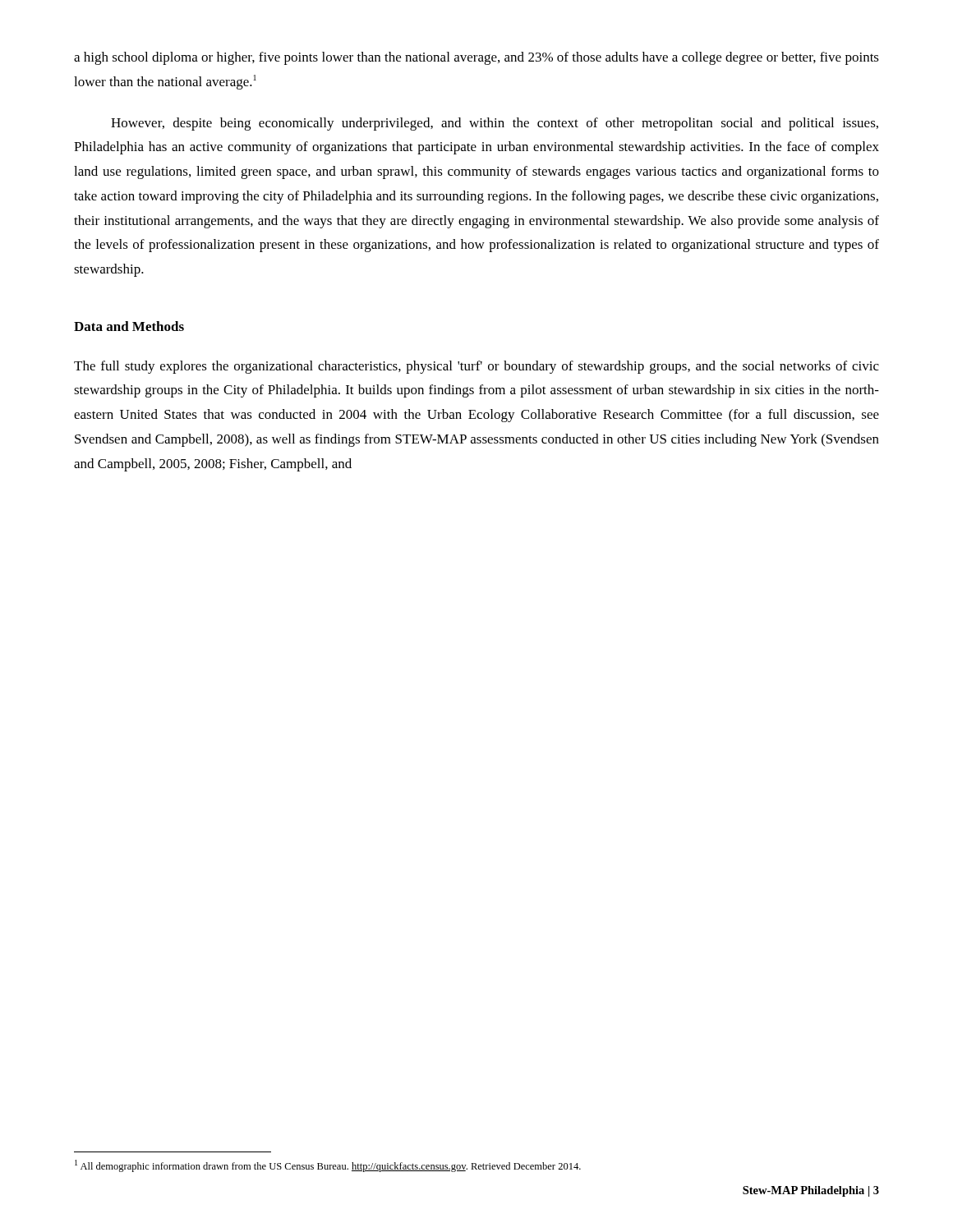953x1232 pixels.
Task: Select the section header
Action: (x=129, y=326)
